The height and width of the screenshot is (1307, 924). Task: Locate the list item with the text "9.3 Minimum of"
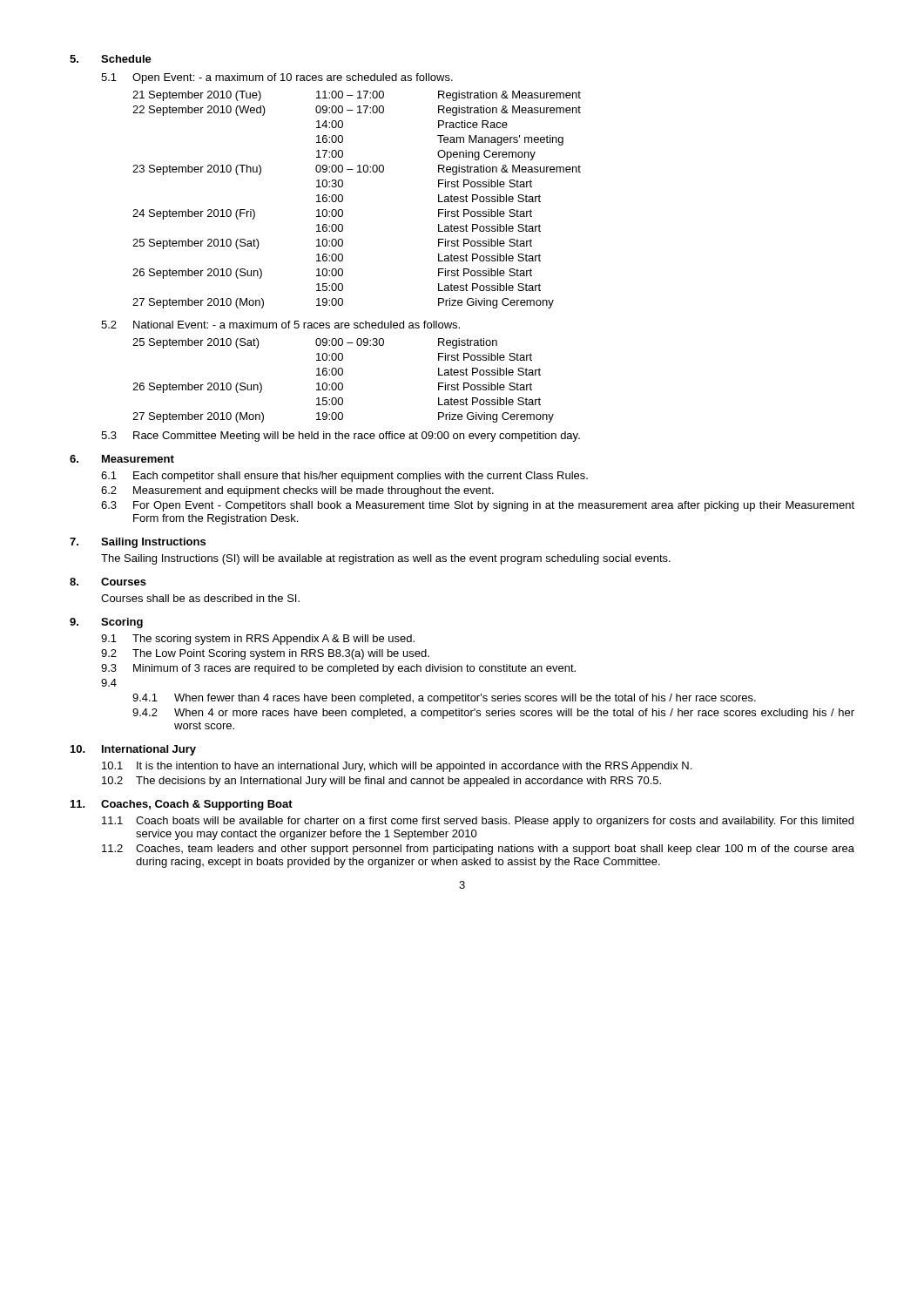pyautogui.click(x=339, y=668)
